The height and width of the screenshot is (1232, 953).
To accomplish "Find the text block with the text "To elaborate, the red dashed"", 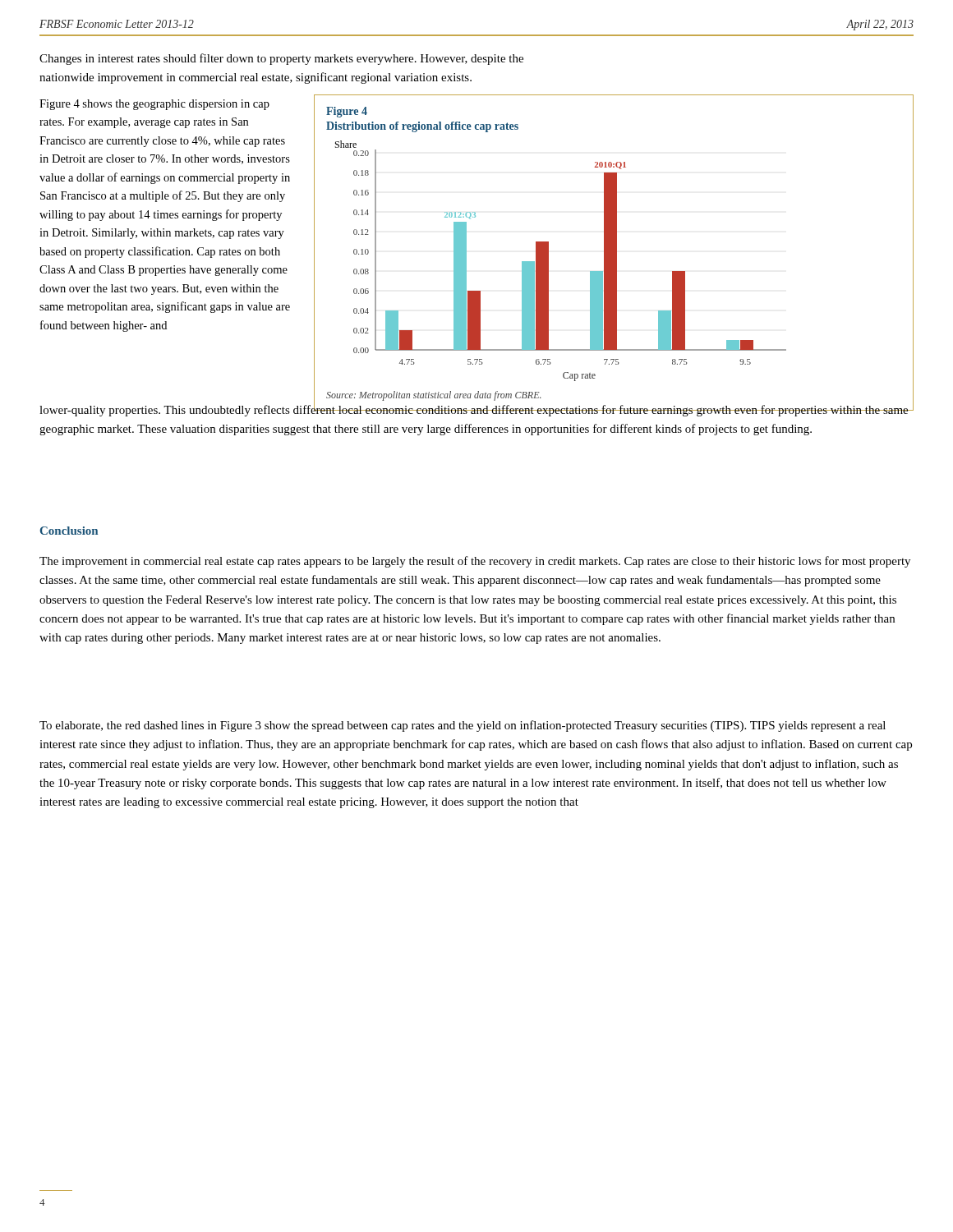I will click(x=476, y=763).
